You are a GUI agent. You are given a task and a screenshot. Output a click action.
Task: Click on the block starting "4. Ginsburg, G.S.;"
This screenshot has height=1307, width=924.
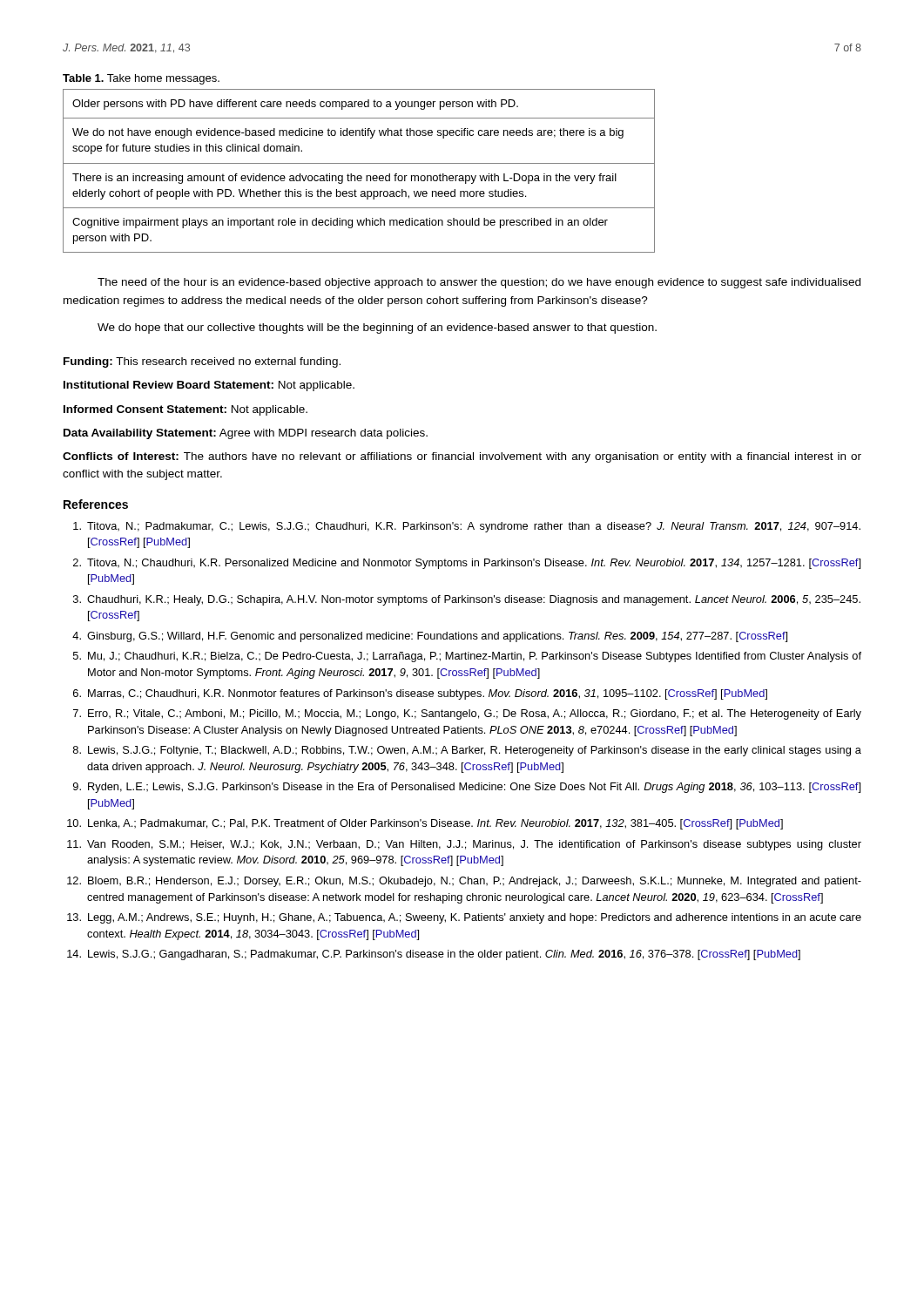click(x=462, y=636)
